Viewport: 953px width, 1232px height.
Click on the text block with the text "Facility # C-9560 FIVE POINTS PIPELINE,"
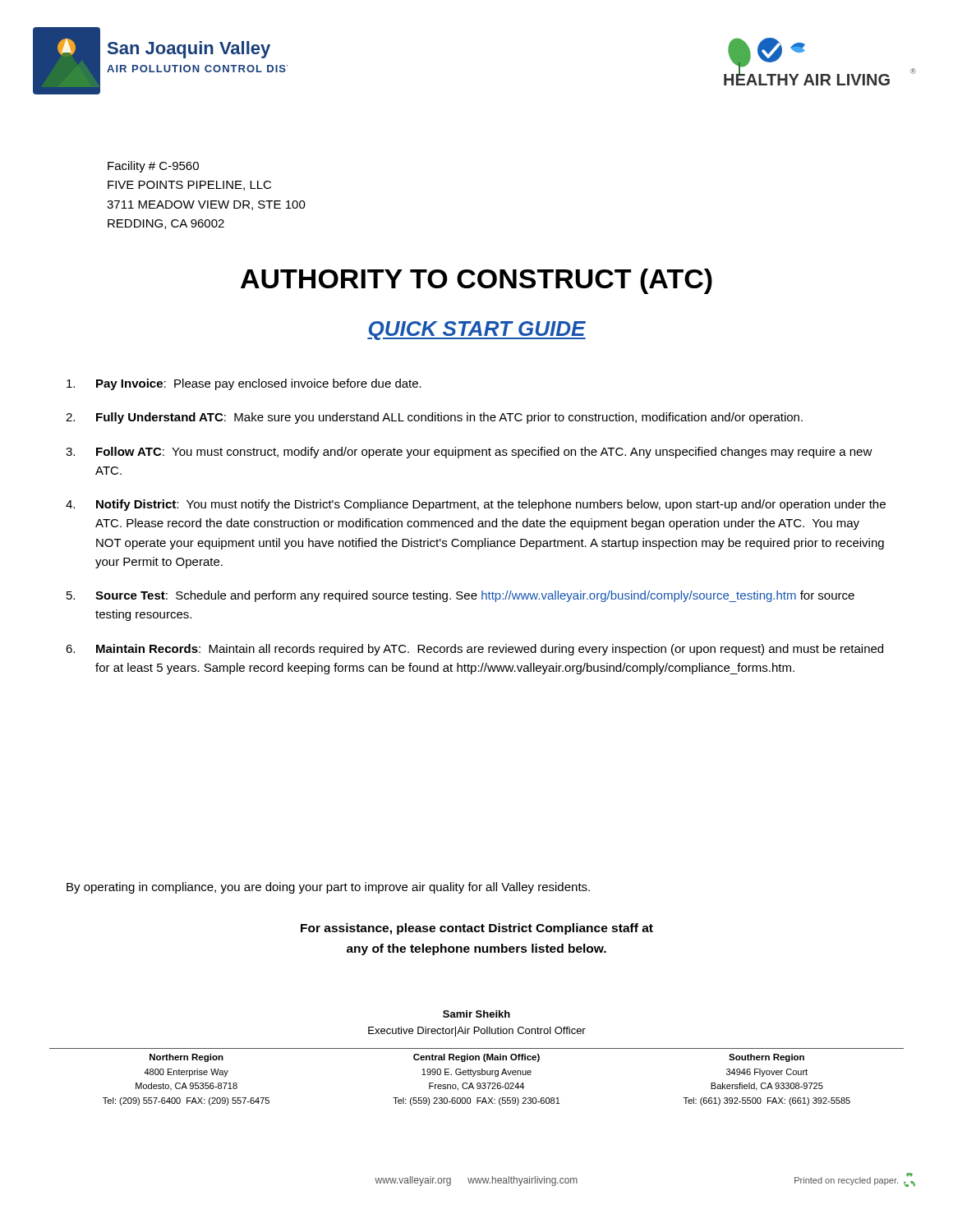tap(206, 194)
